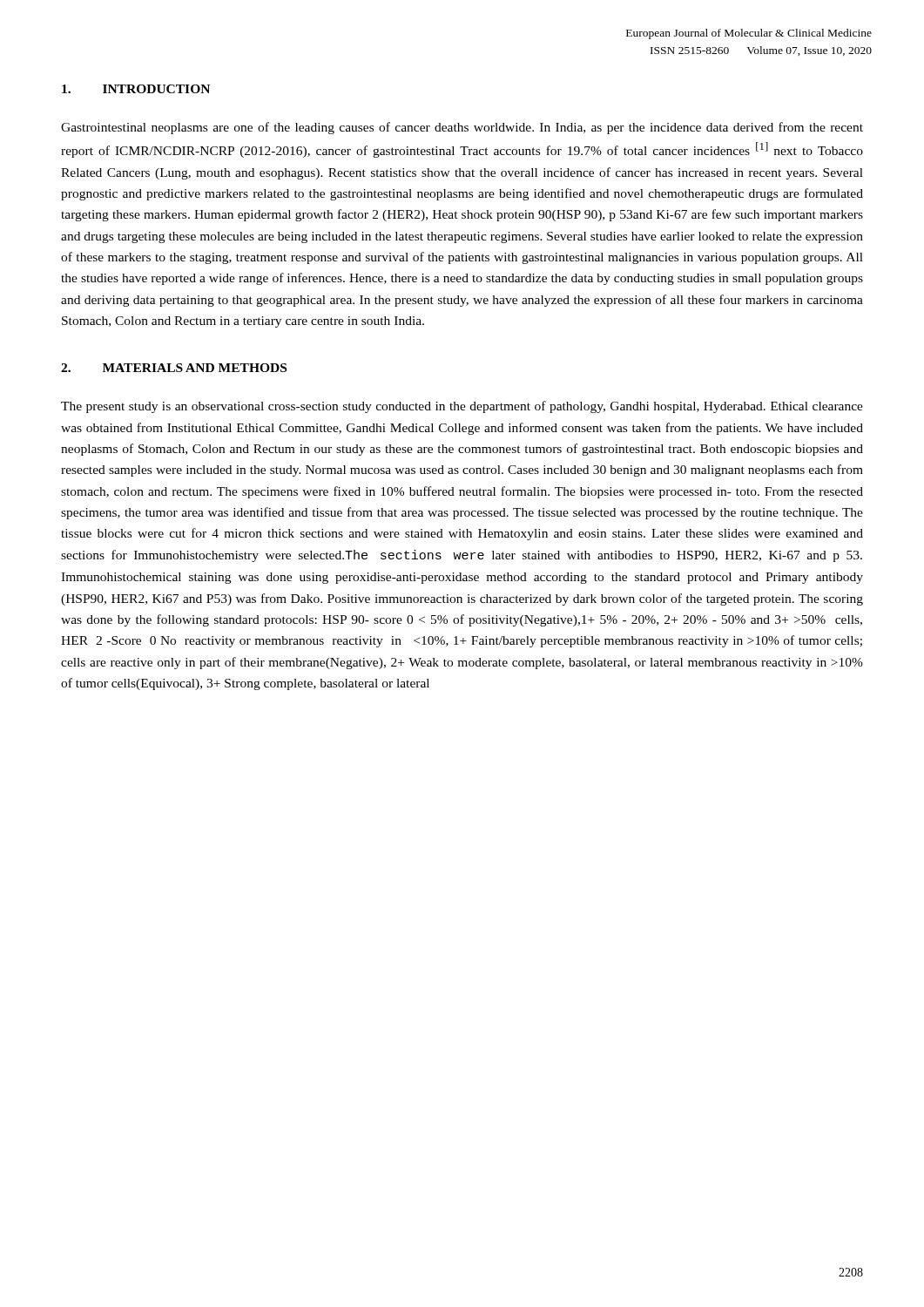Viewport: 924px width, 1307px height.
Task: Find the section header containing "1. INTRODUCTION"
Action: pyautogui.click(x=136, y=88)
